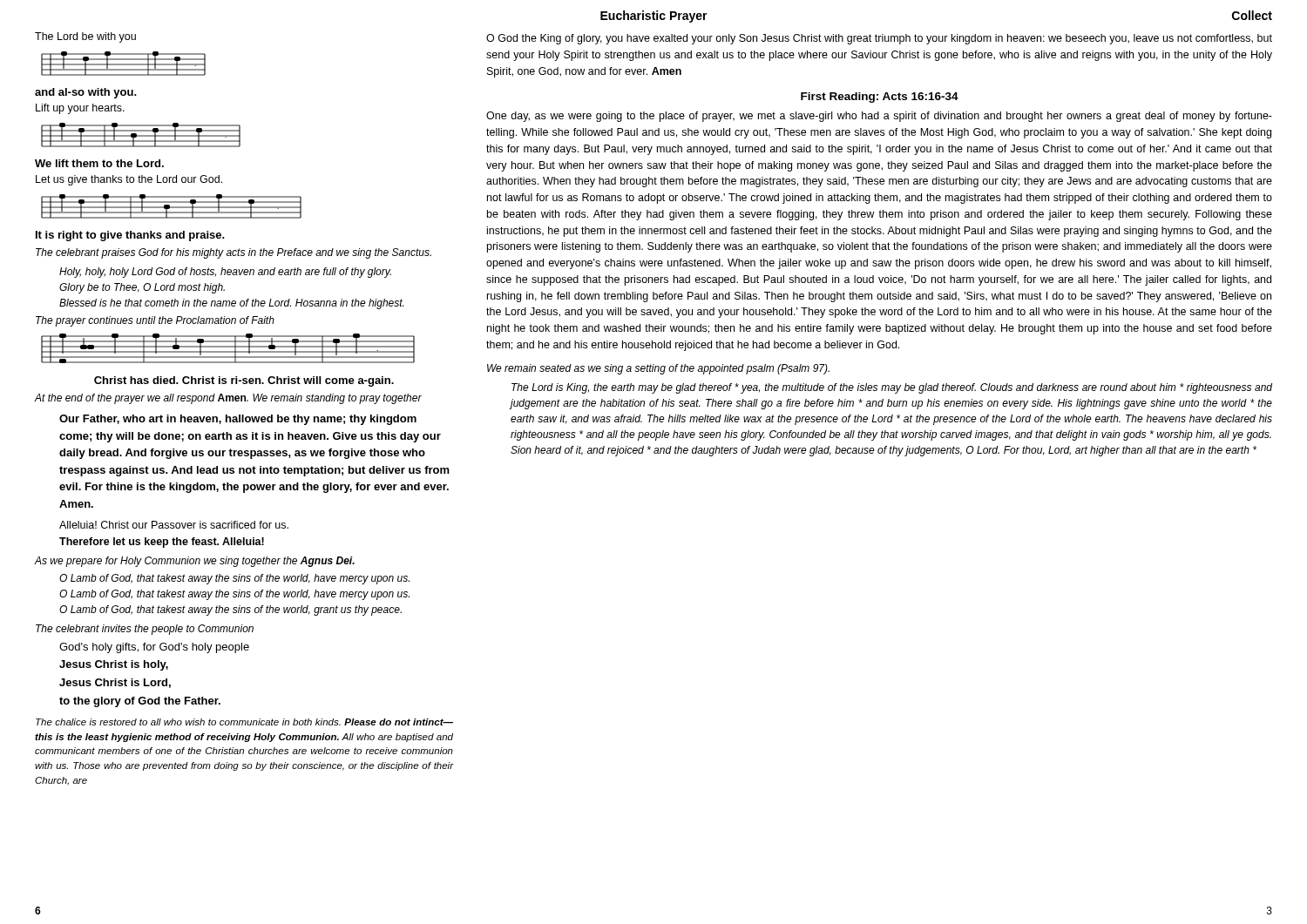Screen dimensions: 924x1307
Task: Locate the block of text that opens with "The prayer continues until the"
Action: click(155, 320)
